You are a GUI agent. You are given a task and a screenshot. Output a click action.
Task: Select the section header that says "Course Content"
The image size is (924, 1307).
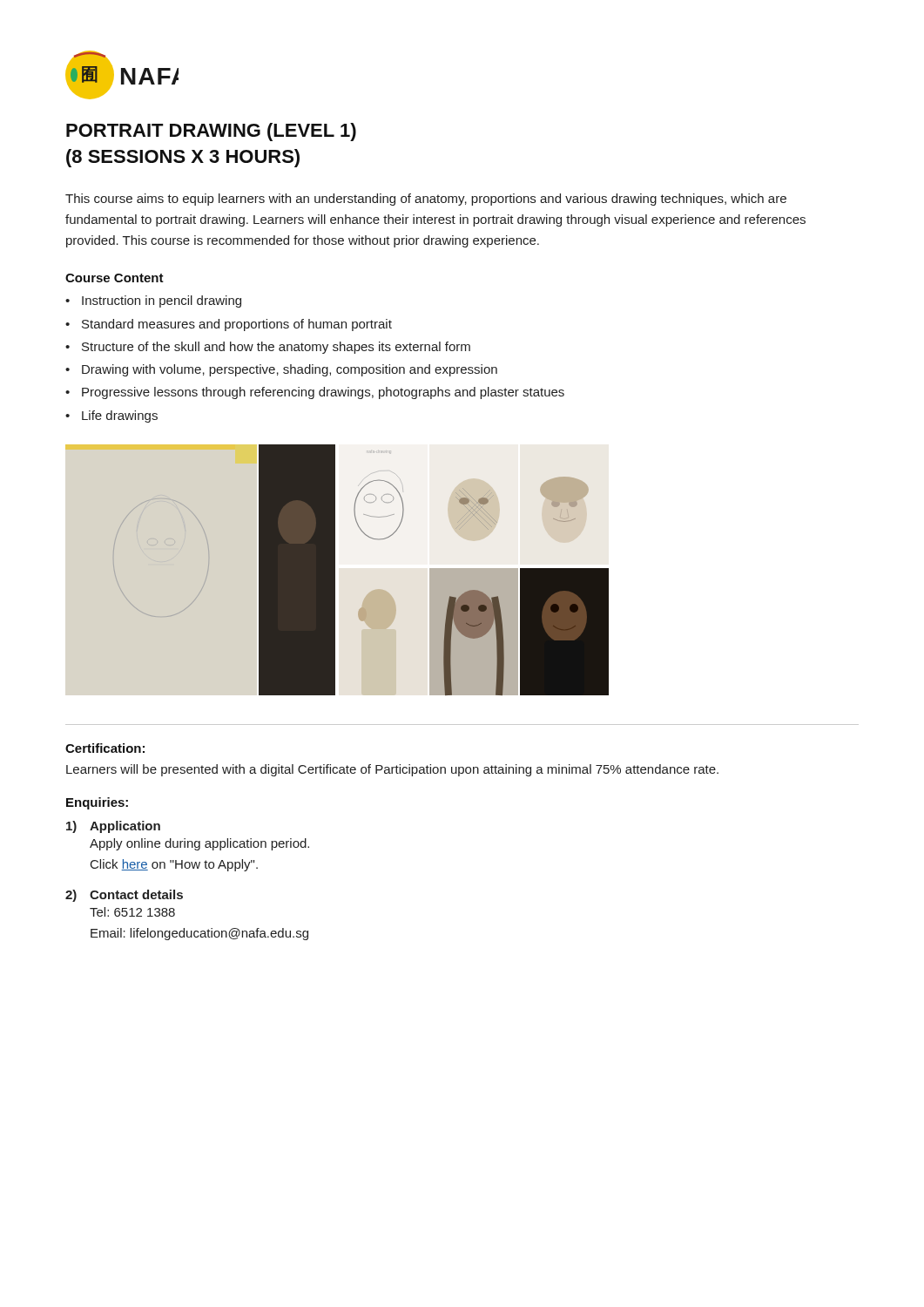pyautogui.click(x=114, y=278)
